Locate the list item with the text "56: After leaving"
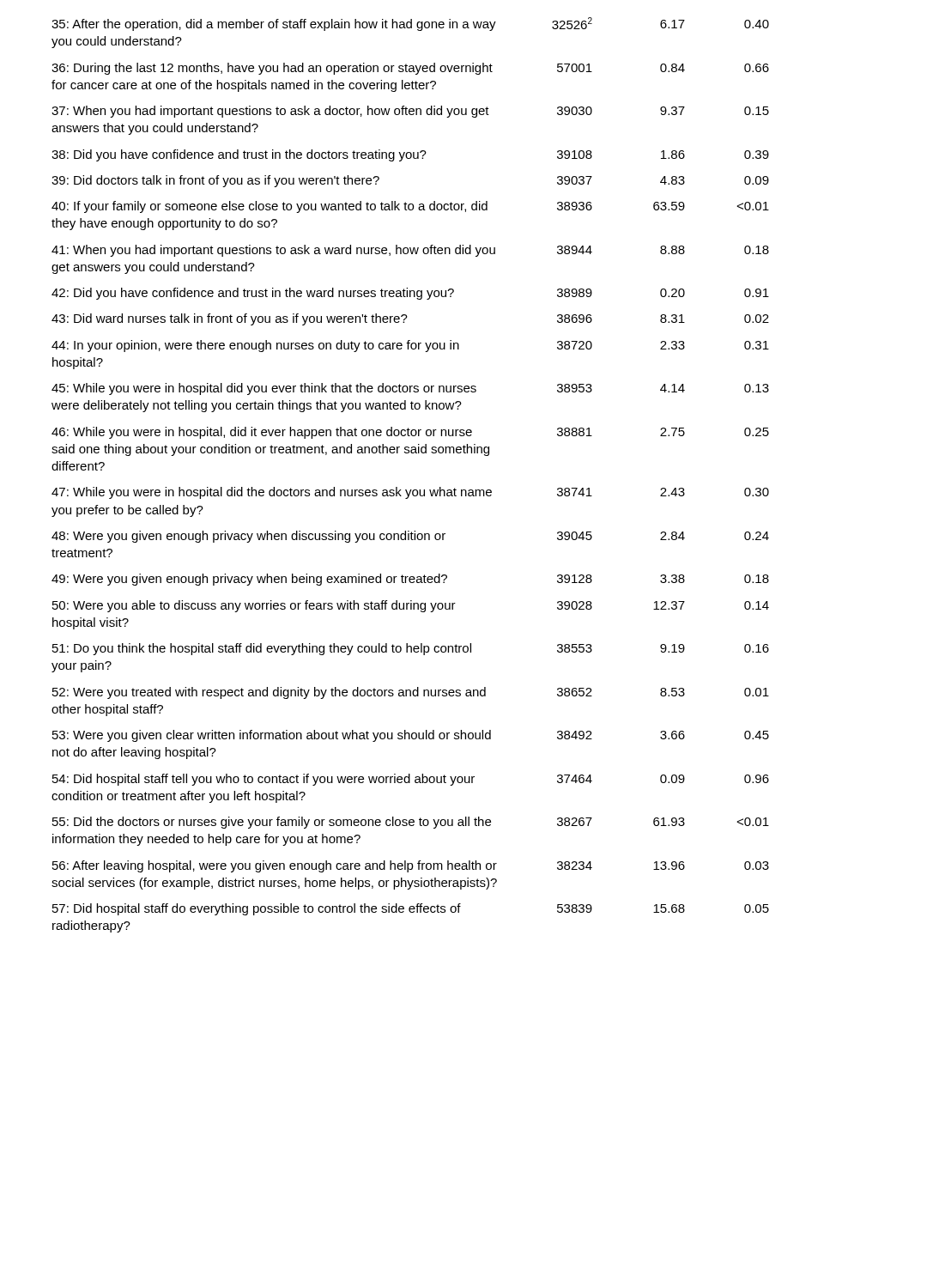 [x=410, y=874]
